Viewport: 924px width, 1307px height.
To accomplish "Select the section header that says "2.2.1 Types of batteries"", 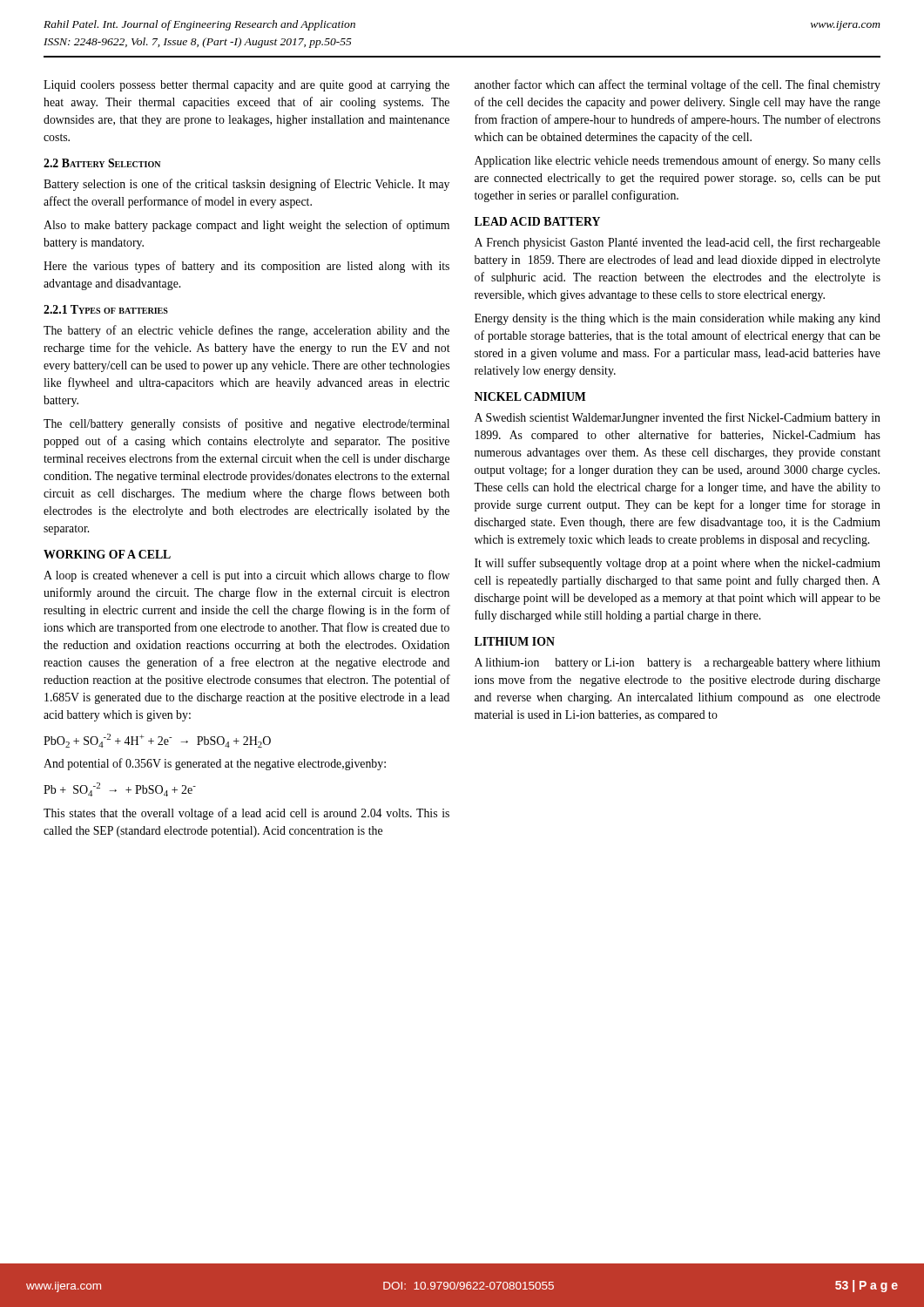I will (x=106, y=310).
